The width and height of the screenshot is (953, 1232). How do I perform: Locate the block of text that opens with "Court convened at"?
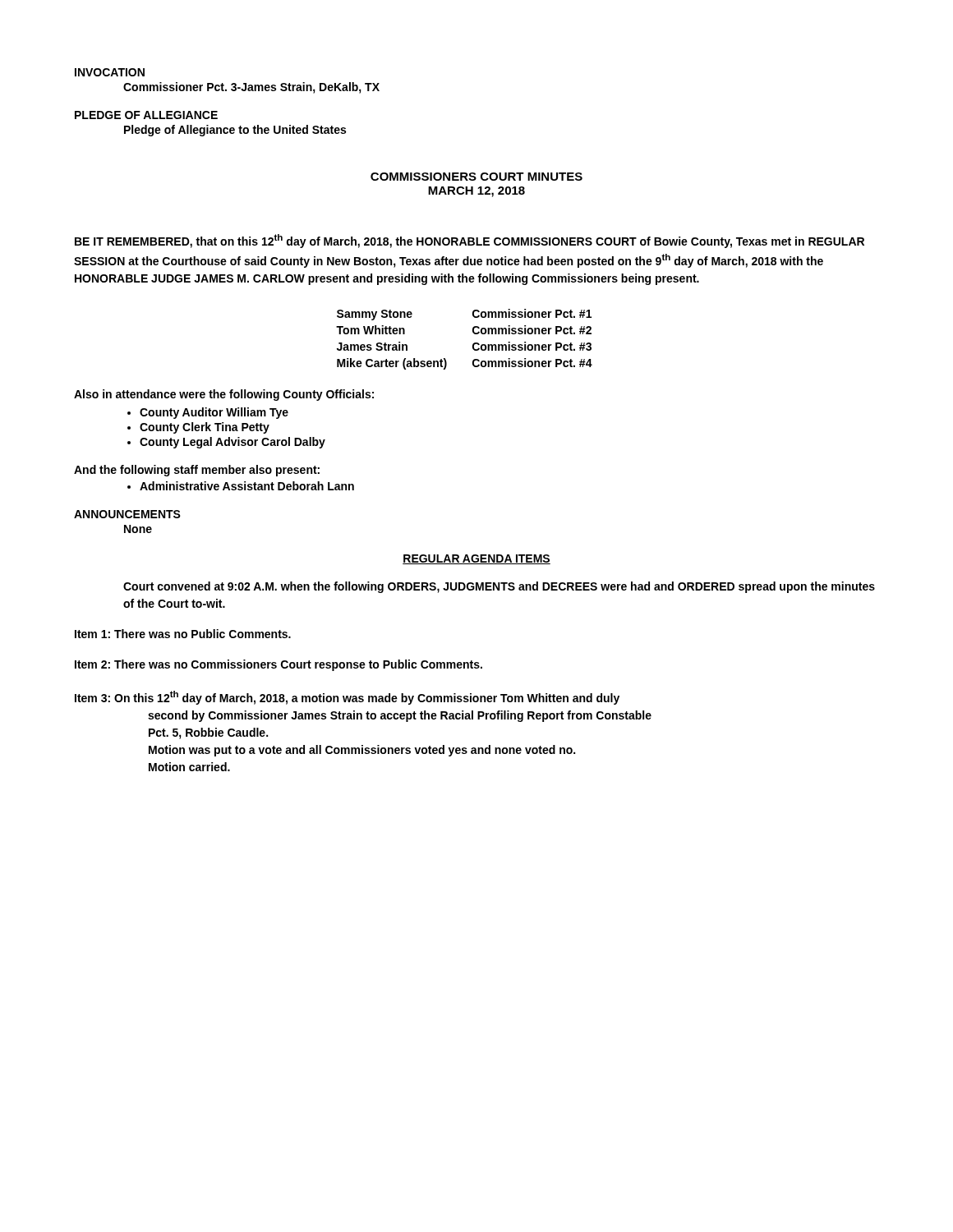tap(499, 595)
